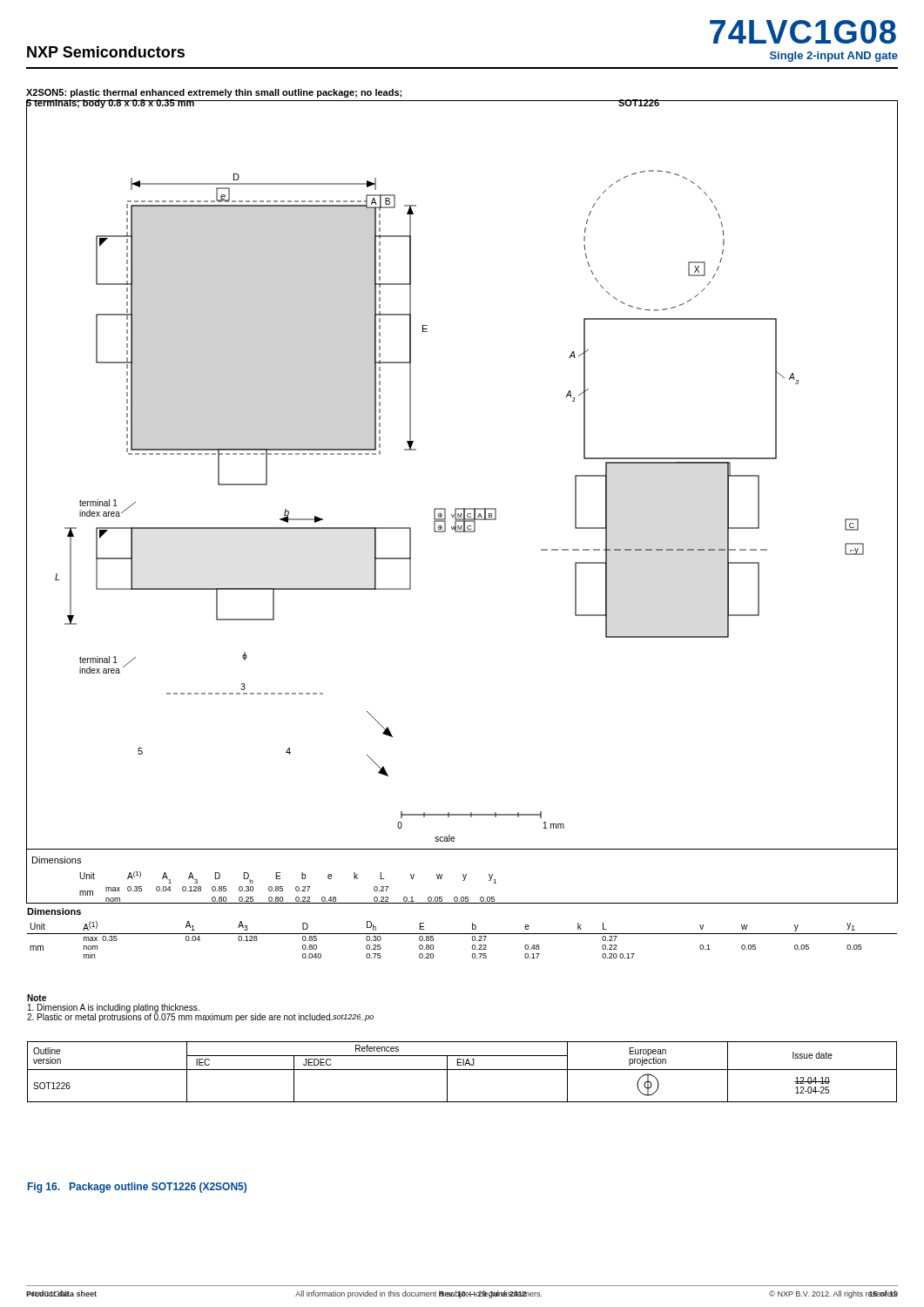Point to the block beginning "Note 1. Dimension A is including"

[x=200, y=1008]
